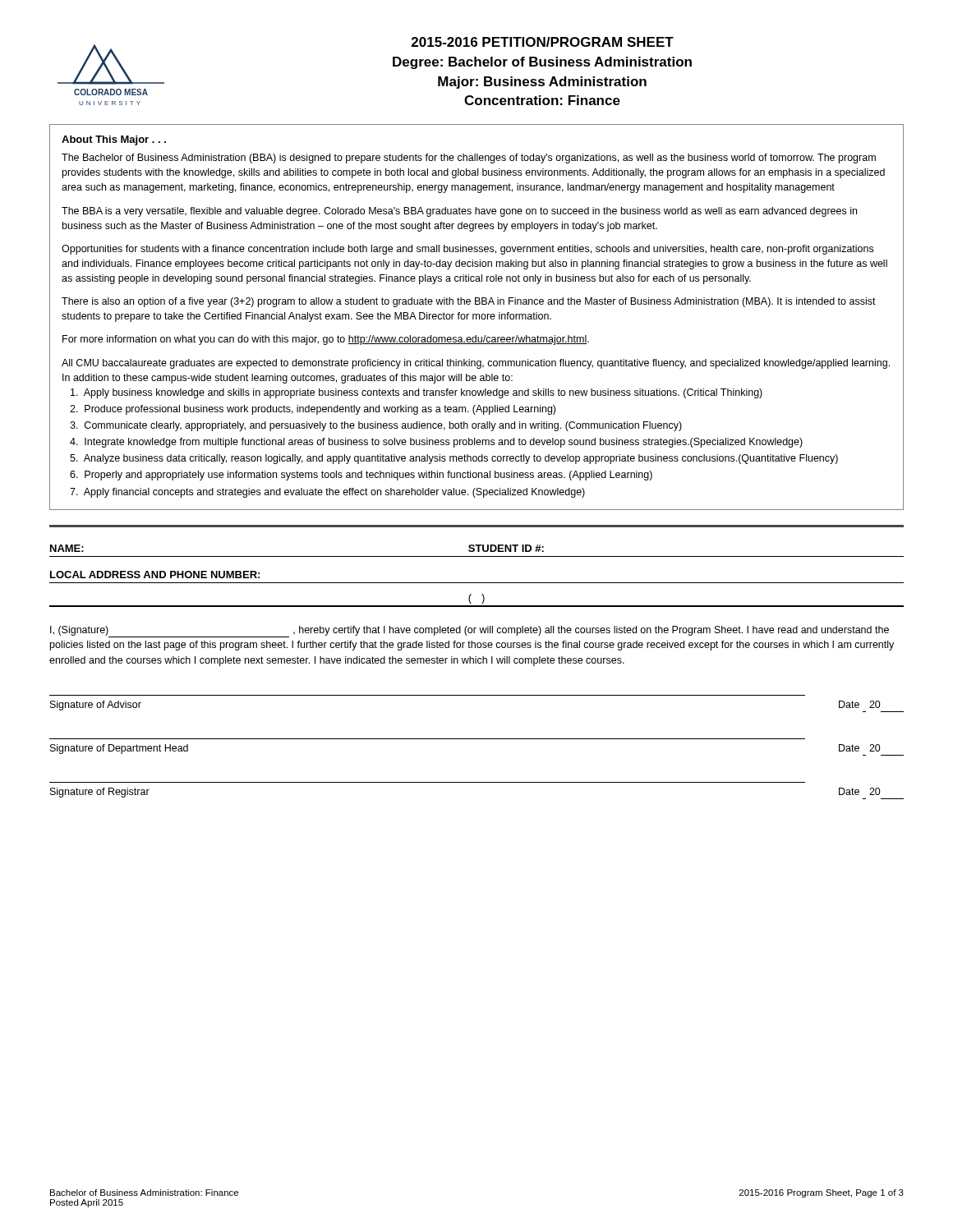Locate the element starting "7. Apply financial concepts and"
Image resolution: width=953 pixels, height=1232 pixels.
click(327, 492)
